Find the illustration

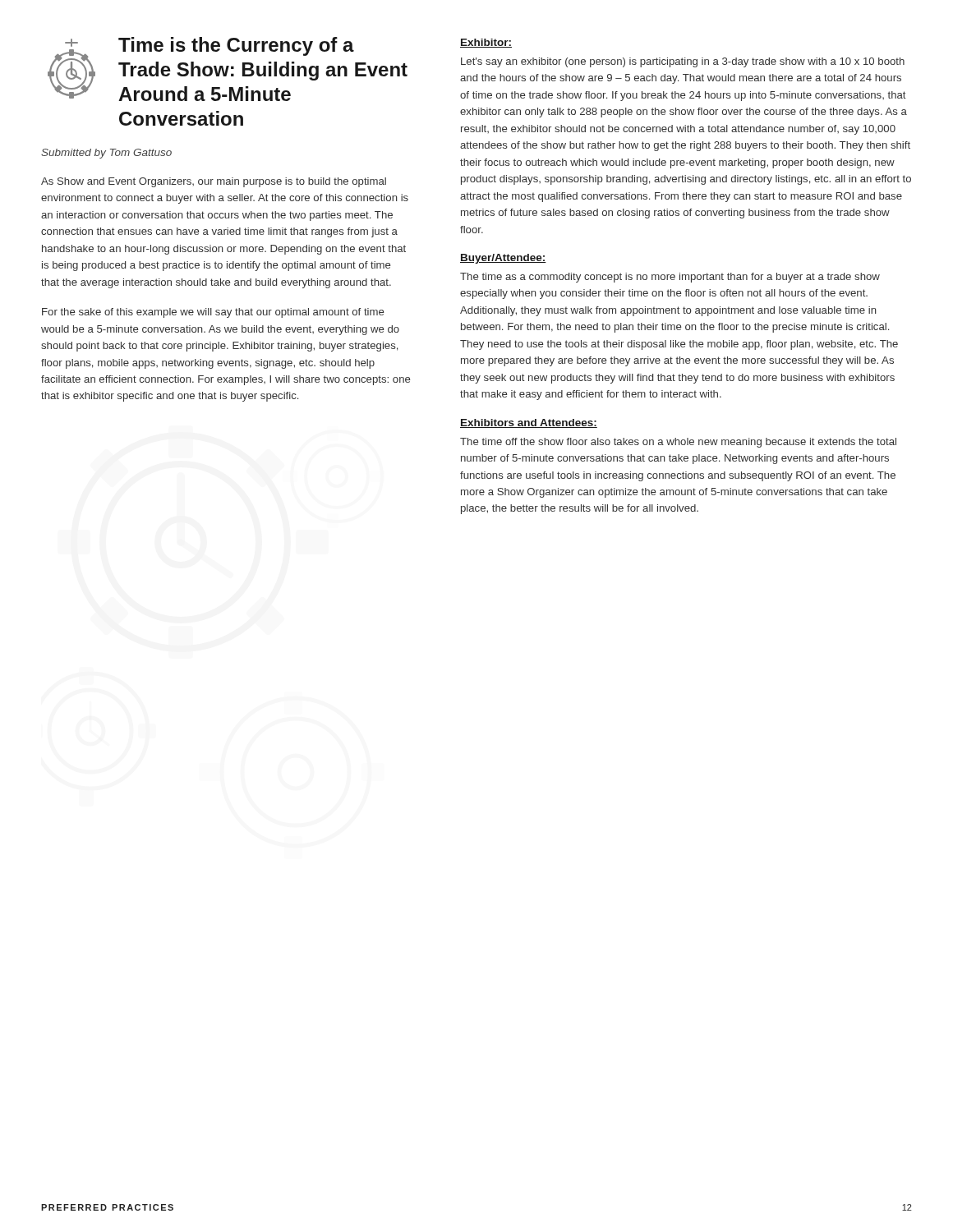222,646
